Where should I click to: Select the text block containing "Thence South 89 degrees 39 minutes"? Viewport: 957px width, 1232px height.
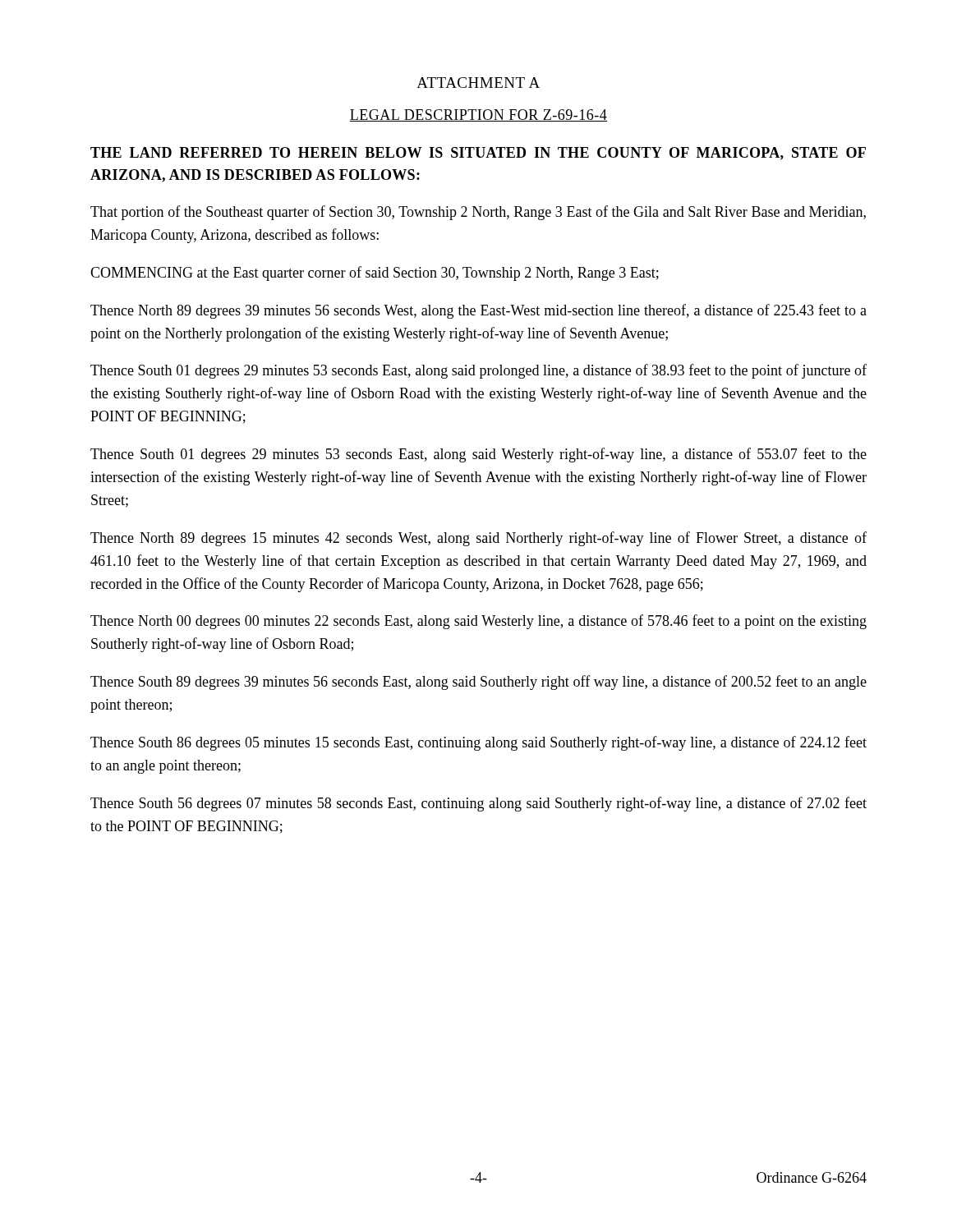478,693
